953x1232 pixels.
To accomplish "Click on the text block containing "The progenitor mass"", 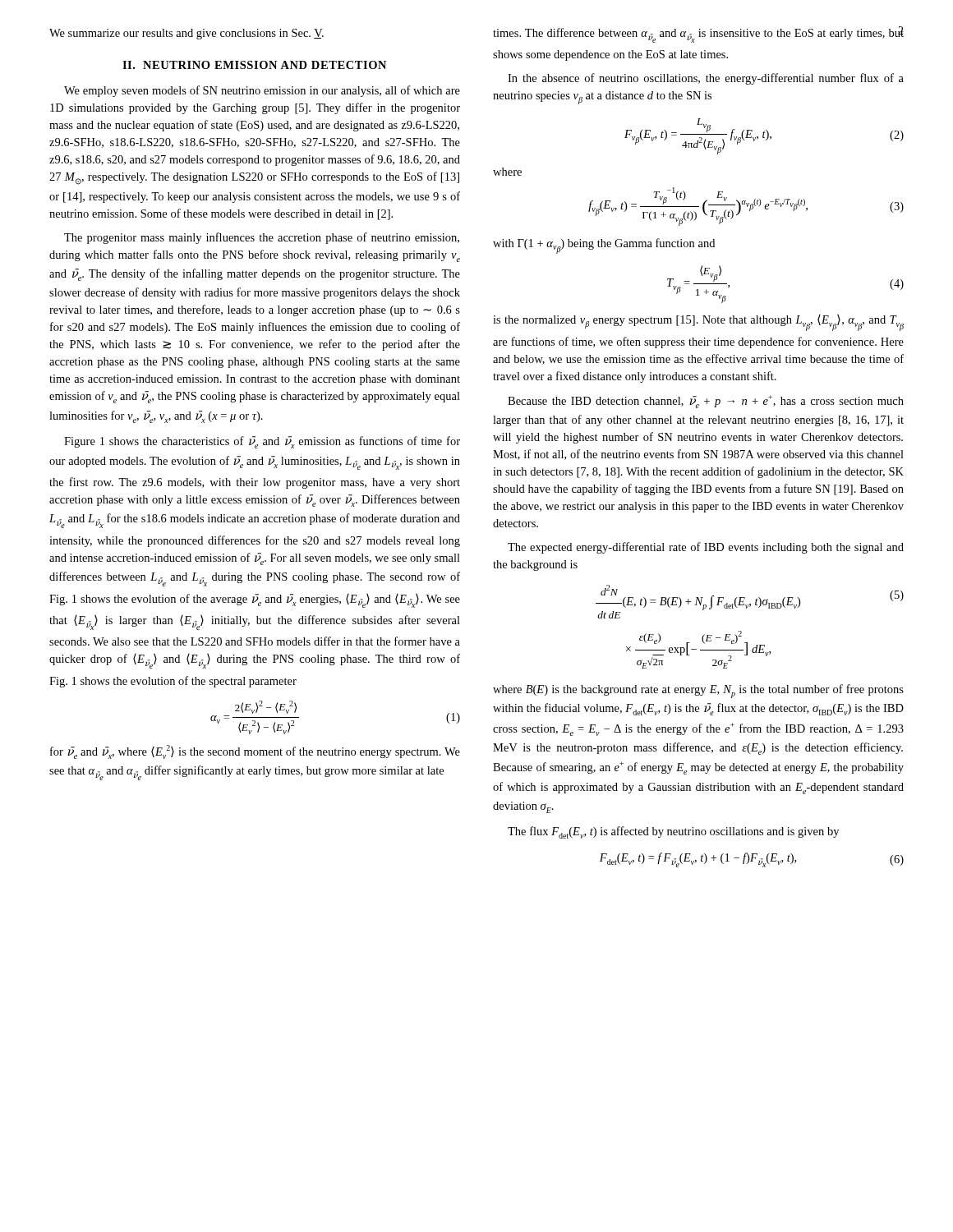I will click(x=255, y=328).
